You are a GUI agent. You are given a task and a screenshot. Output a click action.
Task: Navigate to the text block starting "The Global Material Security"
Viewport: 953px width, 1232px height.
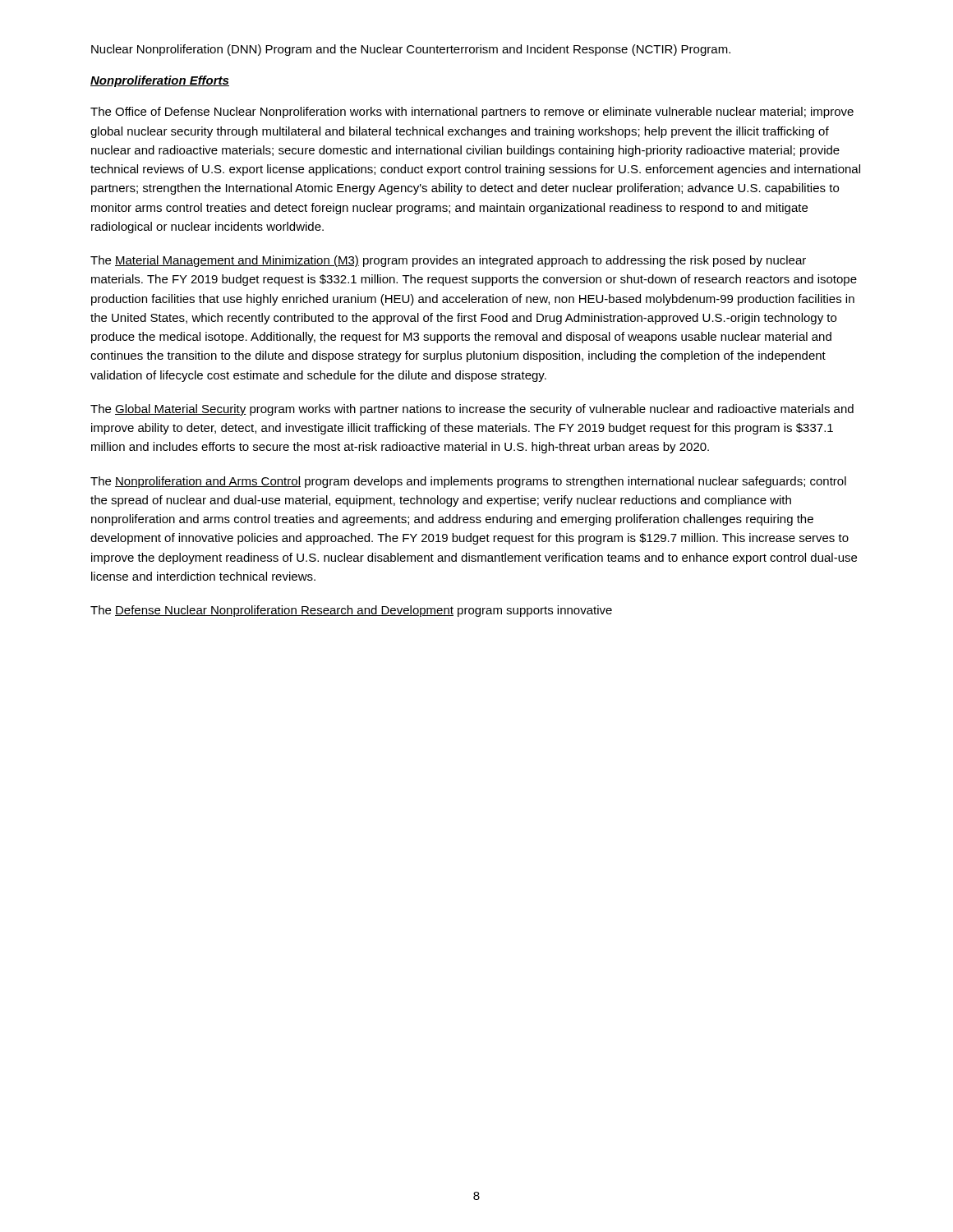pyautogui.click(x=472, y=428)
